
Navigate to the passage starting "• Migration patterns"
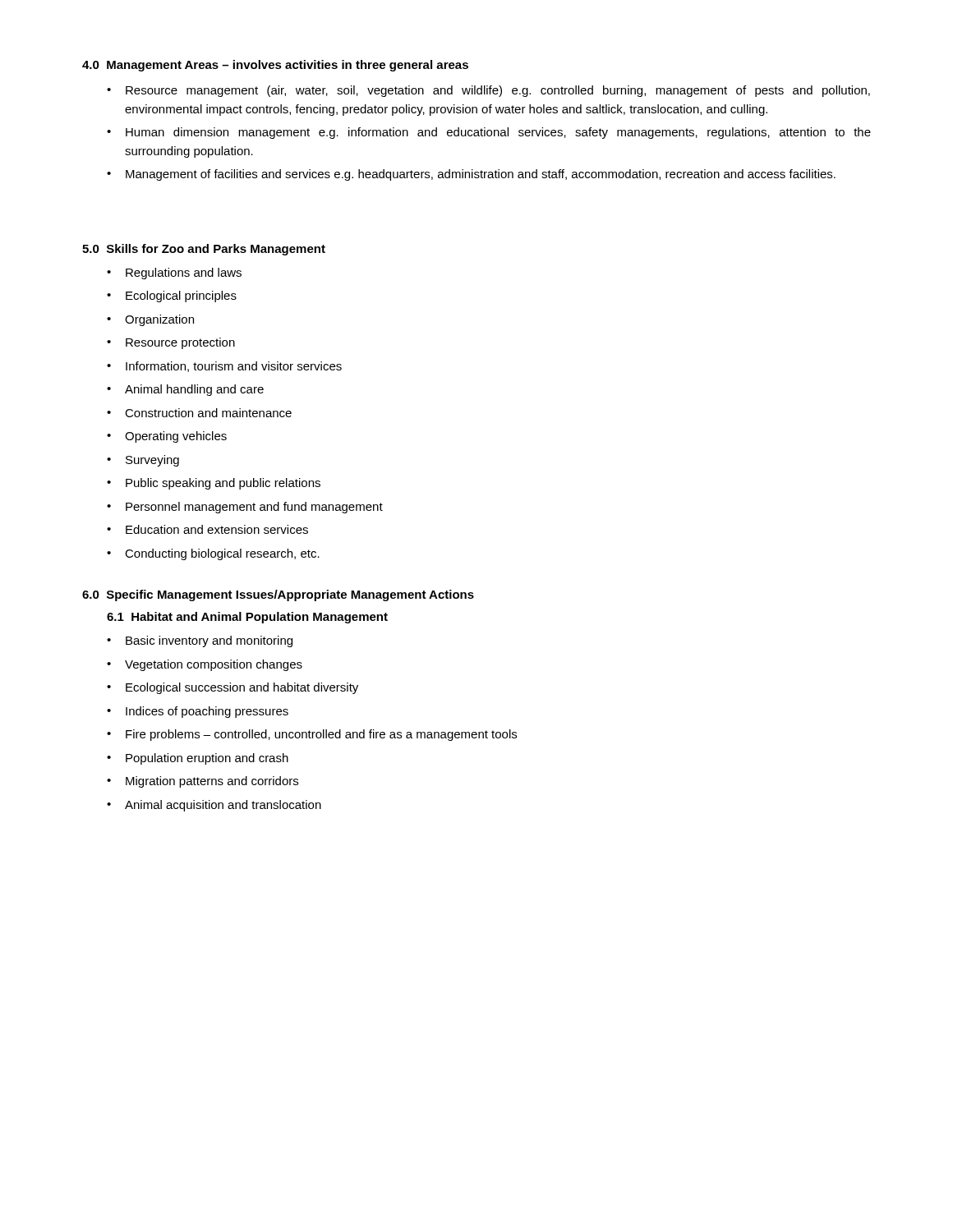(203, 782)
